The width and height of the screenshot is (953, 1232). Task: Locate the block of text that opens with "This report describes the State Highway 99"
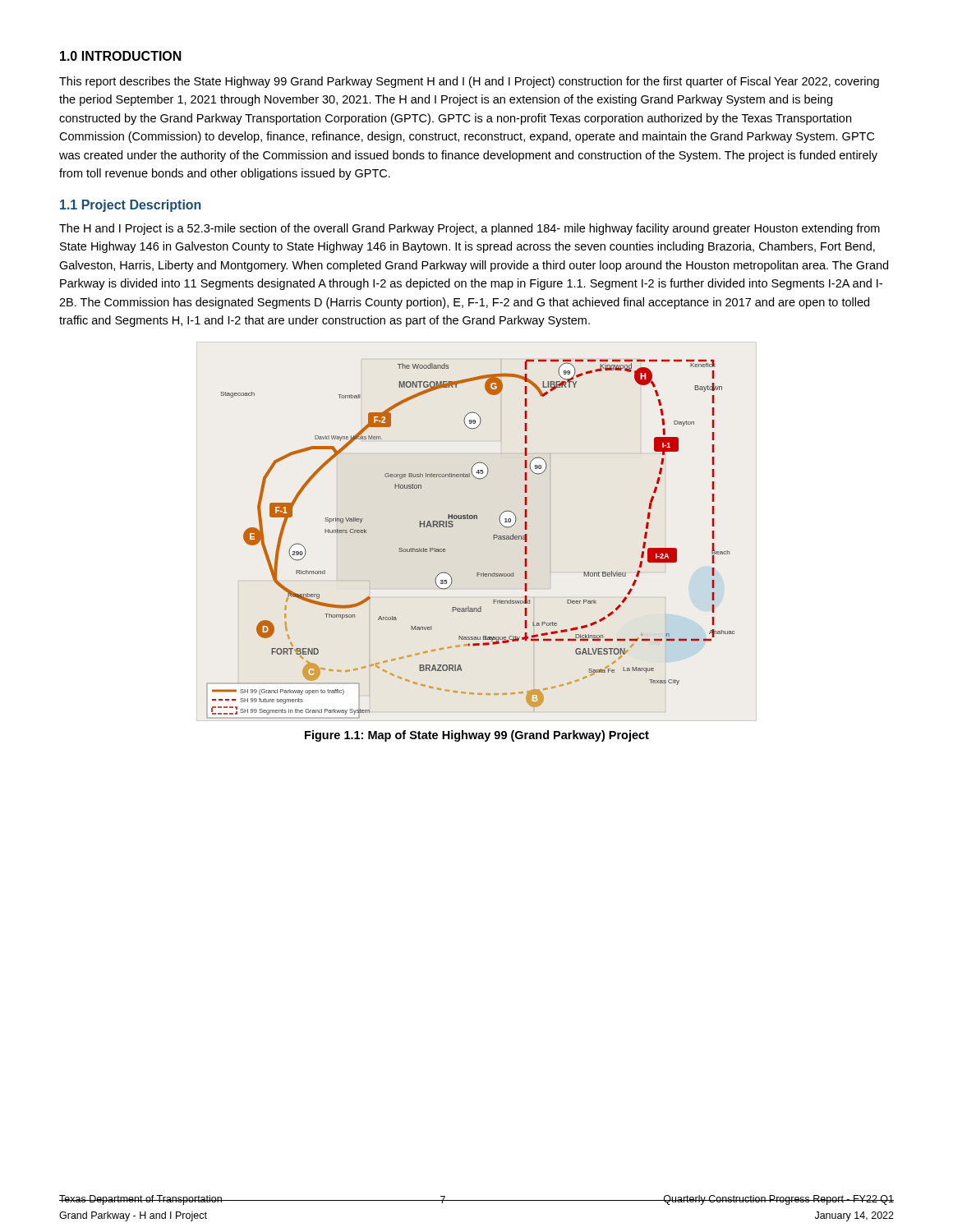469,127
